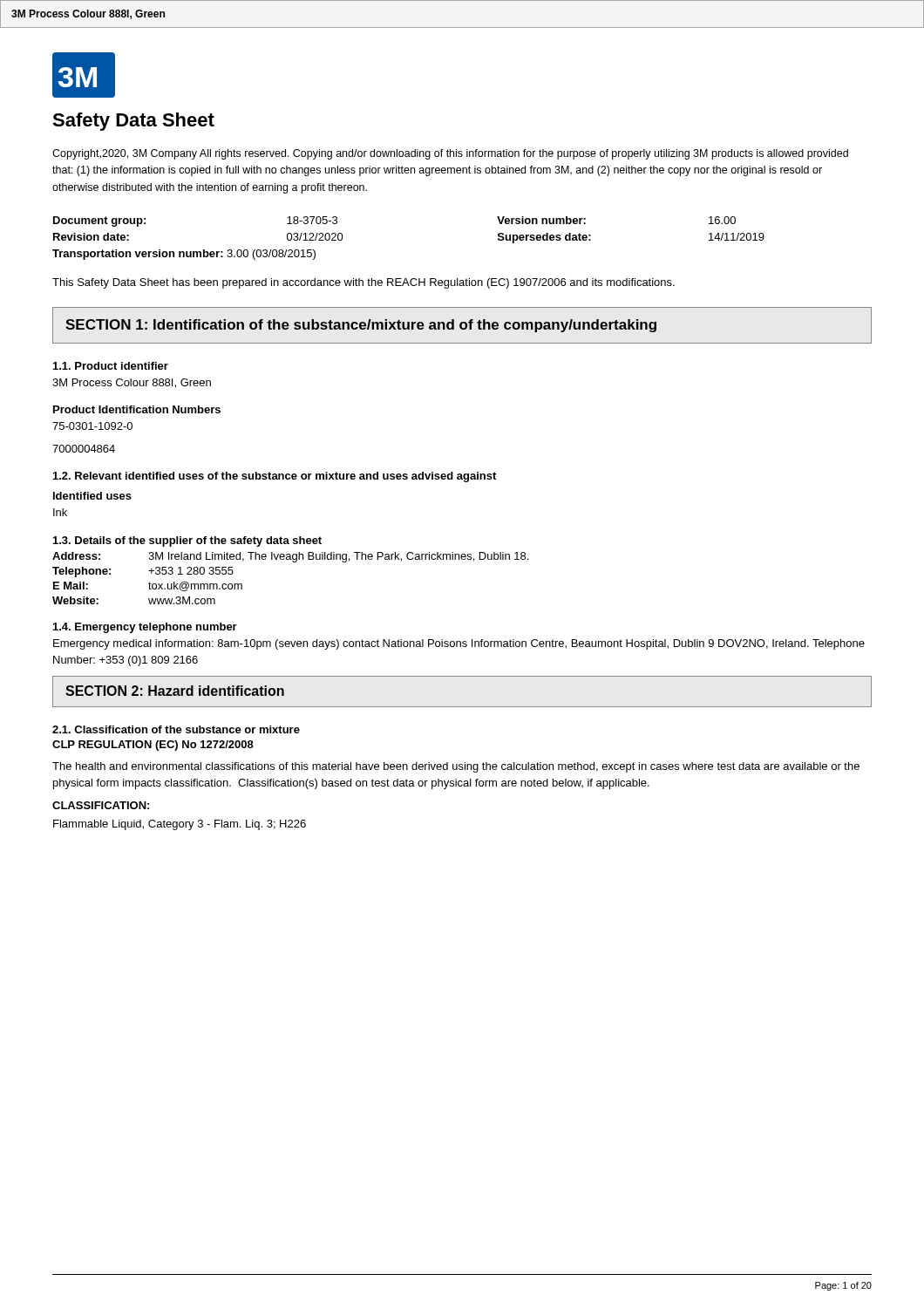Locate the text "1.4. Emergency telephone number"
This screenshot has height=1308, width=924.
(x=145, y=626)
